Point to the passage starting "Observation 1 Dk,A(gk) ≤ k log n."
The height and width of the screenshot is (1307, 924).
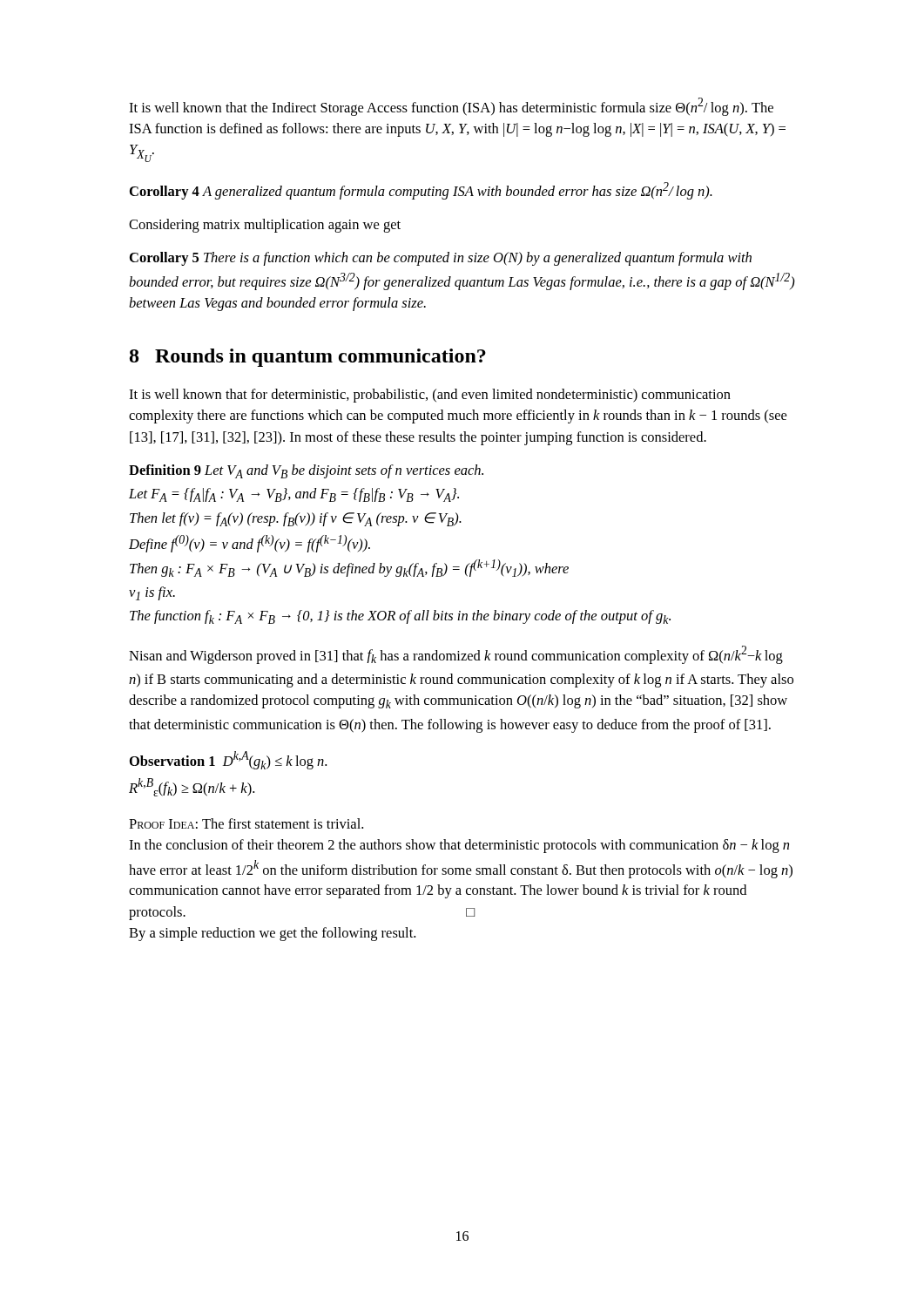point(228,774)
